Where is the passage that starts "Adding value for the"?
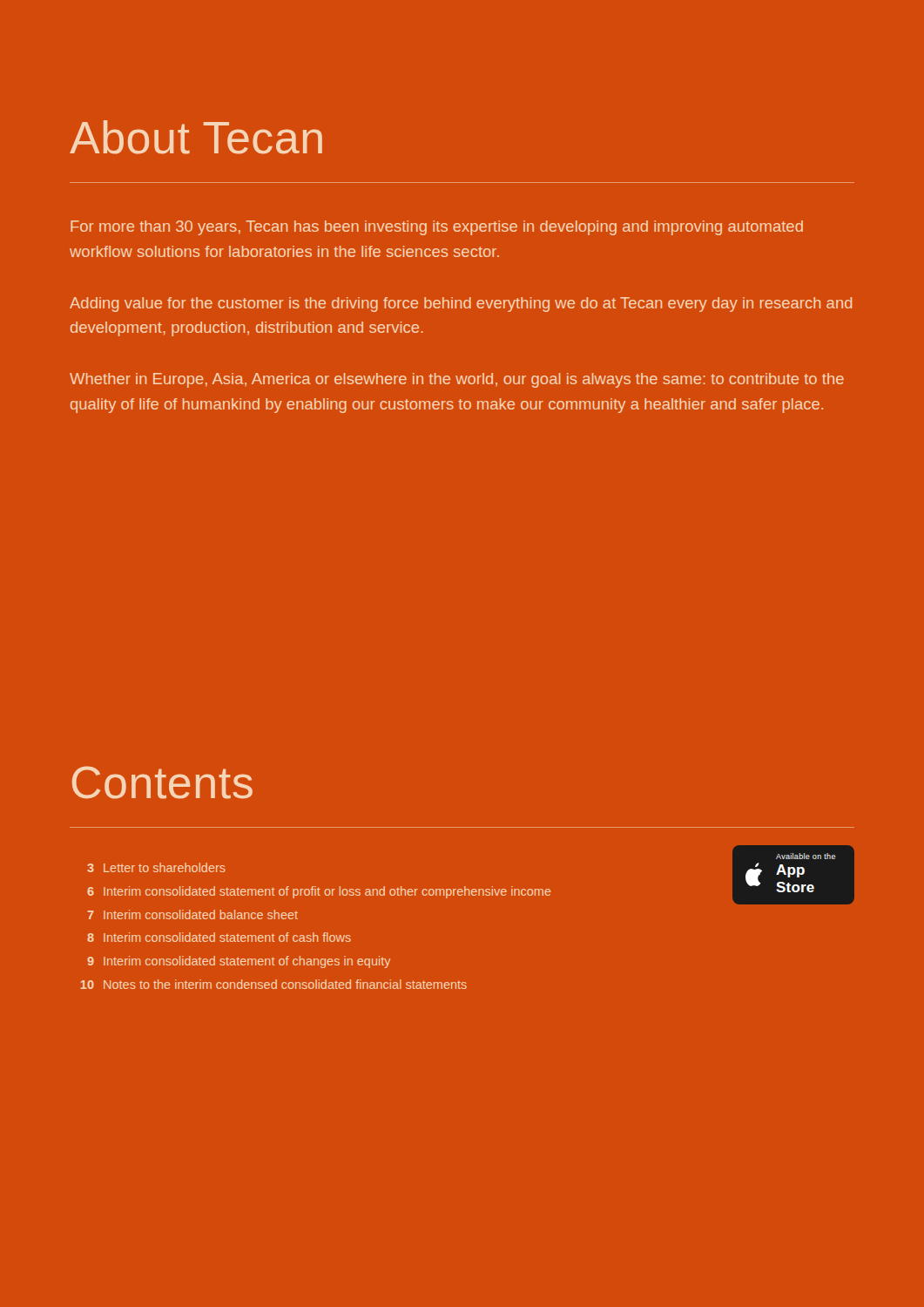 (x=462, y=316)
